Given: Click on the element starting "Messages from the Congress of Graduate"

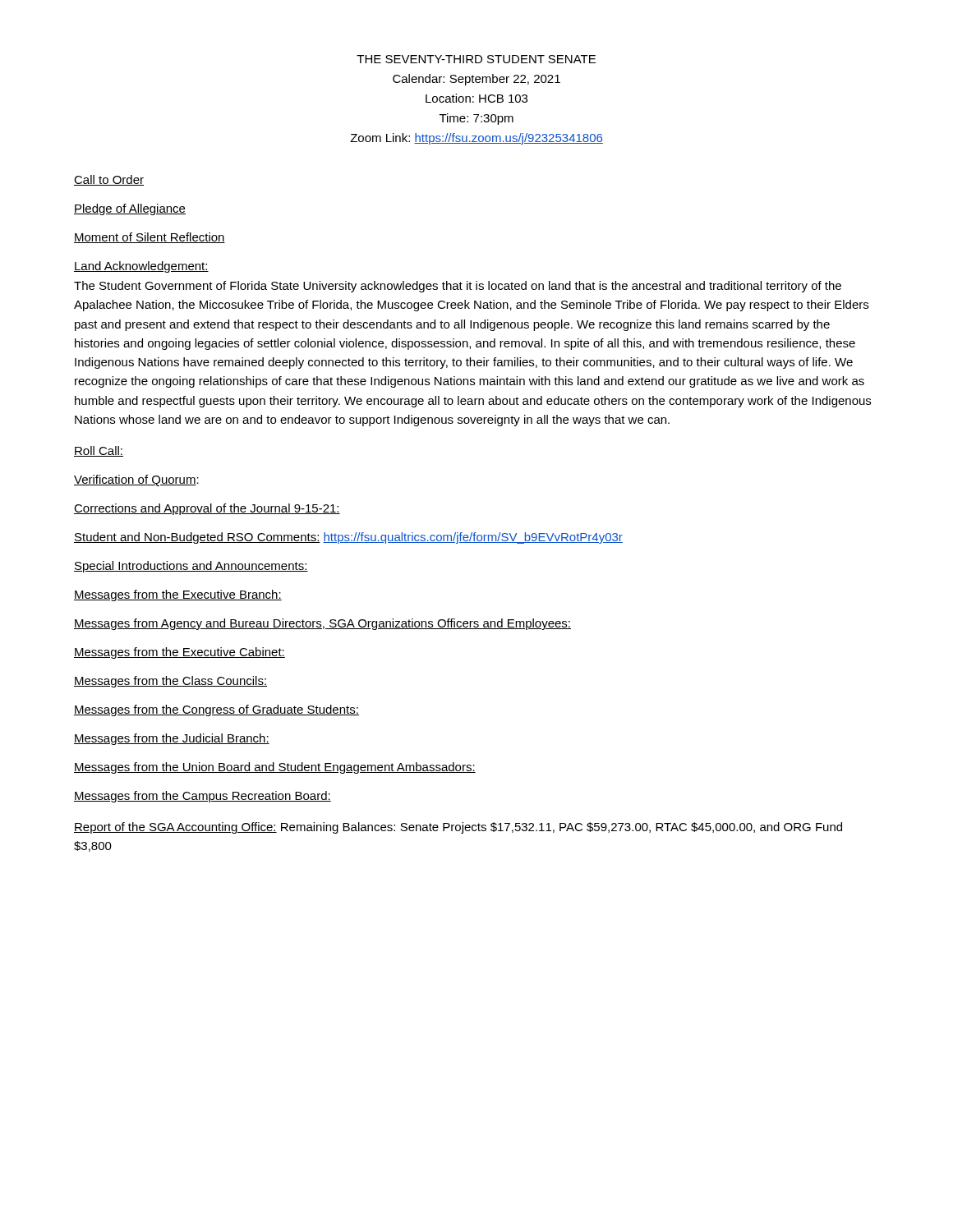Looking at the screenshot, I should click(216, 709).
